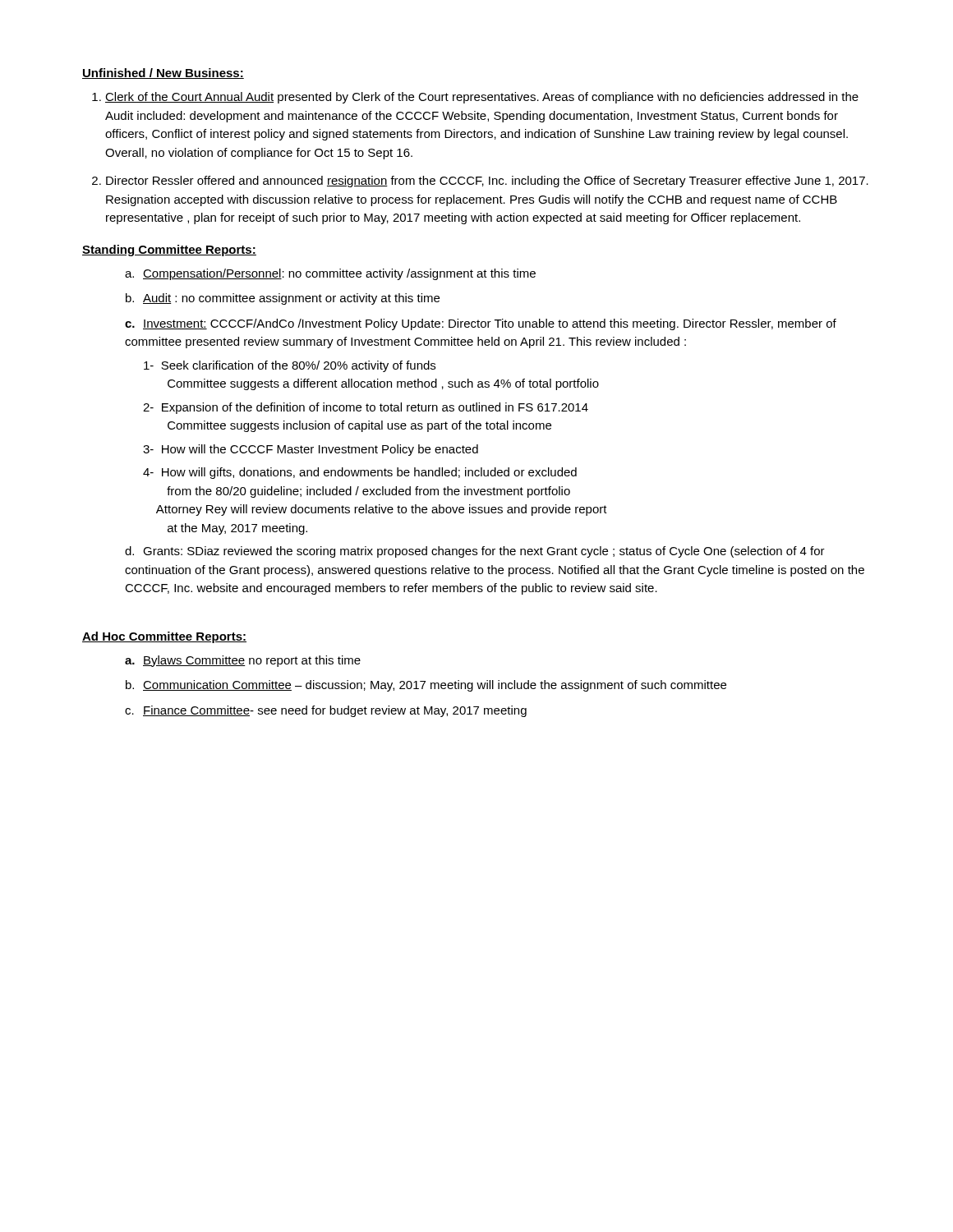953x1232 pixels.
Task: Click on the list item with the text "c.Finance Committee- see need"
Action: pos(326,710)
